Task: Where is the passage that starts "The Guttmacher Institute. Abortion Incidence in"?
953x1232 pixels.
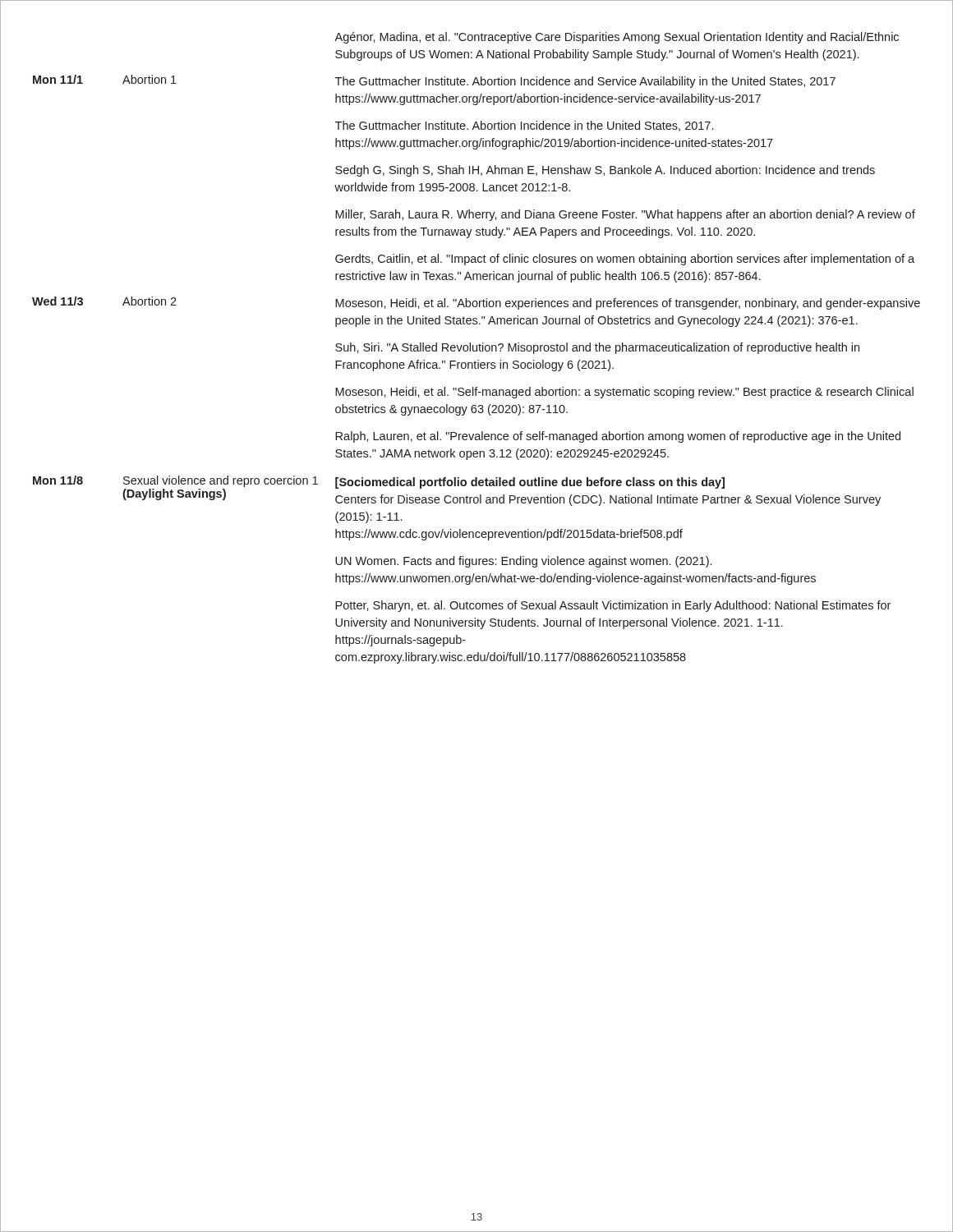Action: [x=554, y=134]
